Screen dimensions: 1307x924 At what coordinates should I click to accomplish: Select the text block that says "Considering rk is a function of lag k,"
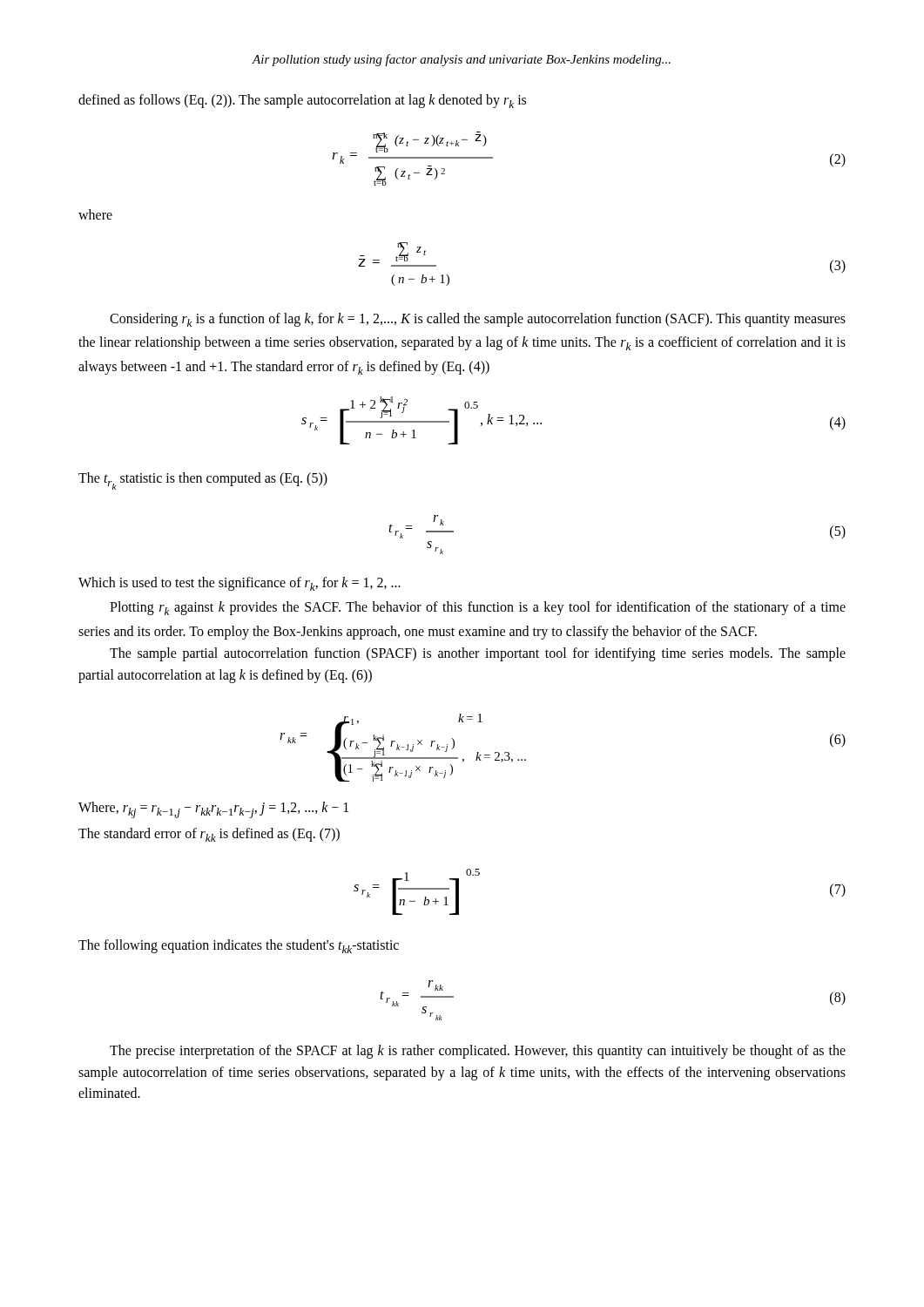coord(462,345)
